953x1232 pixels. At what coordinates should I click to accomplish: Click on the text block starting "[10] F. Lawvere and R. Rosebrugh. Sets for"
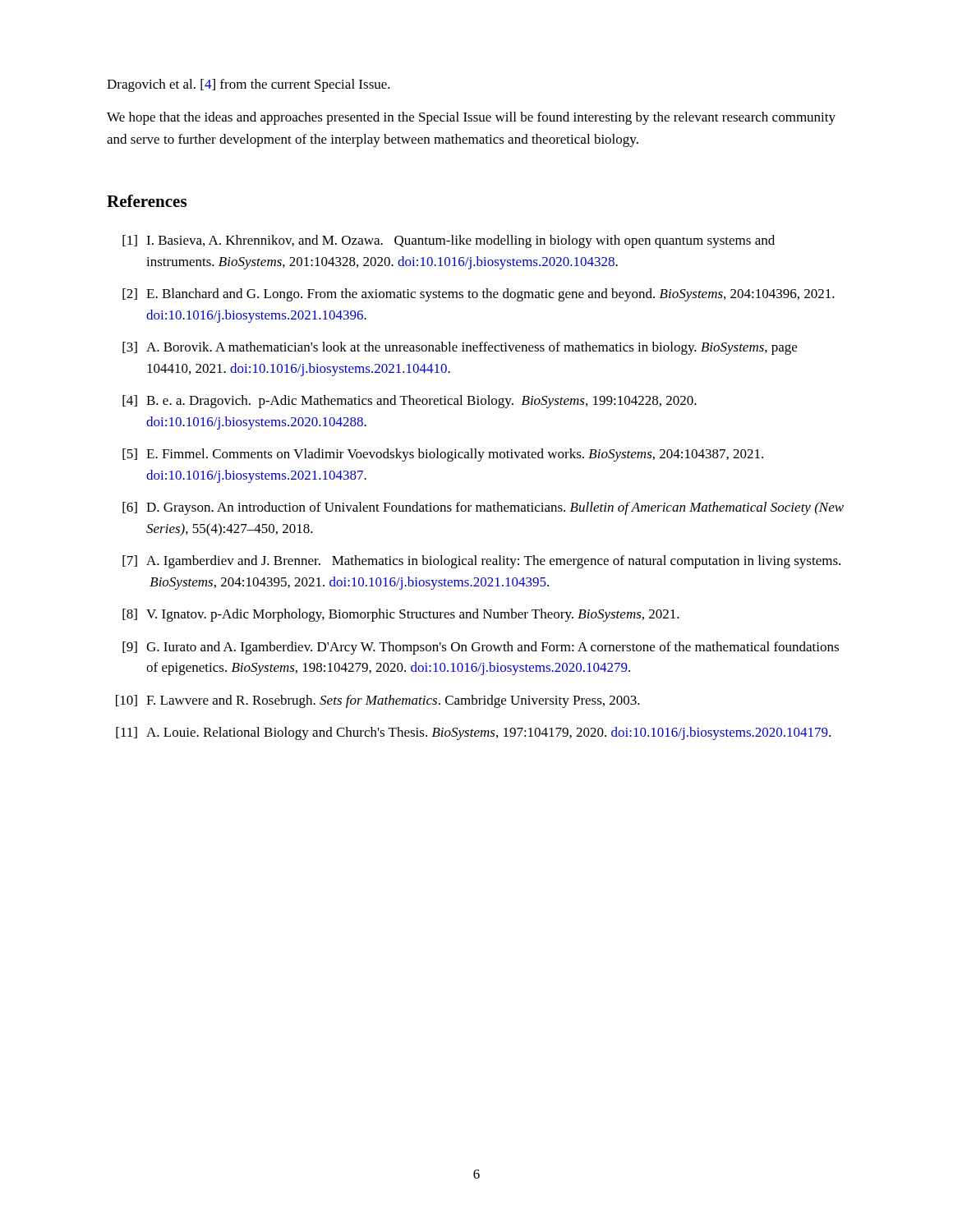476,700
